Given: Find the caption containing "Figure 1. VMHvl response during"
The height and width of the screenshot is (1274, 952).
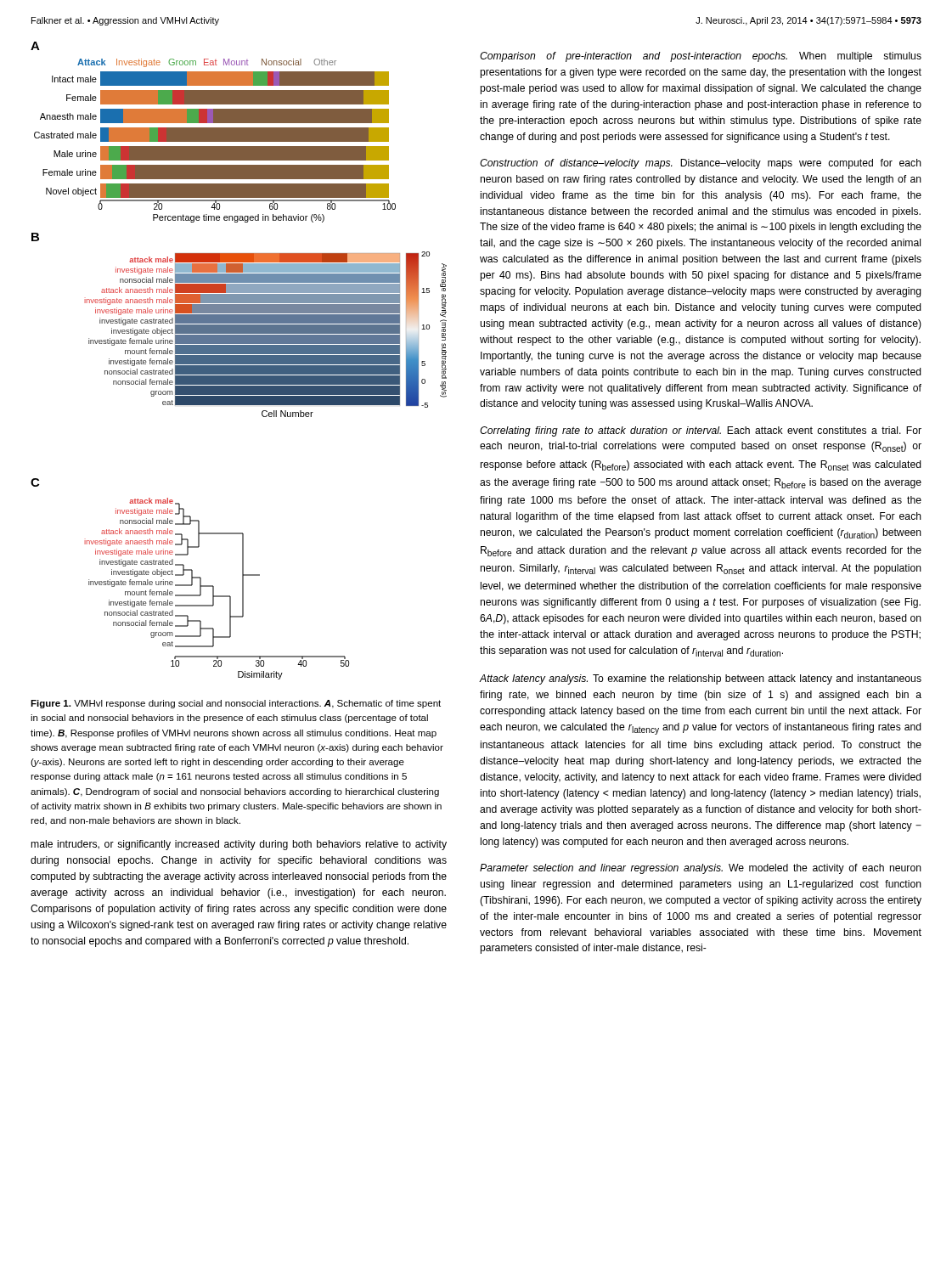Looking at the screenshot, I should point(237,762).
